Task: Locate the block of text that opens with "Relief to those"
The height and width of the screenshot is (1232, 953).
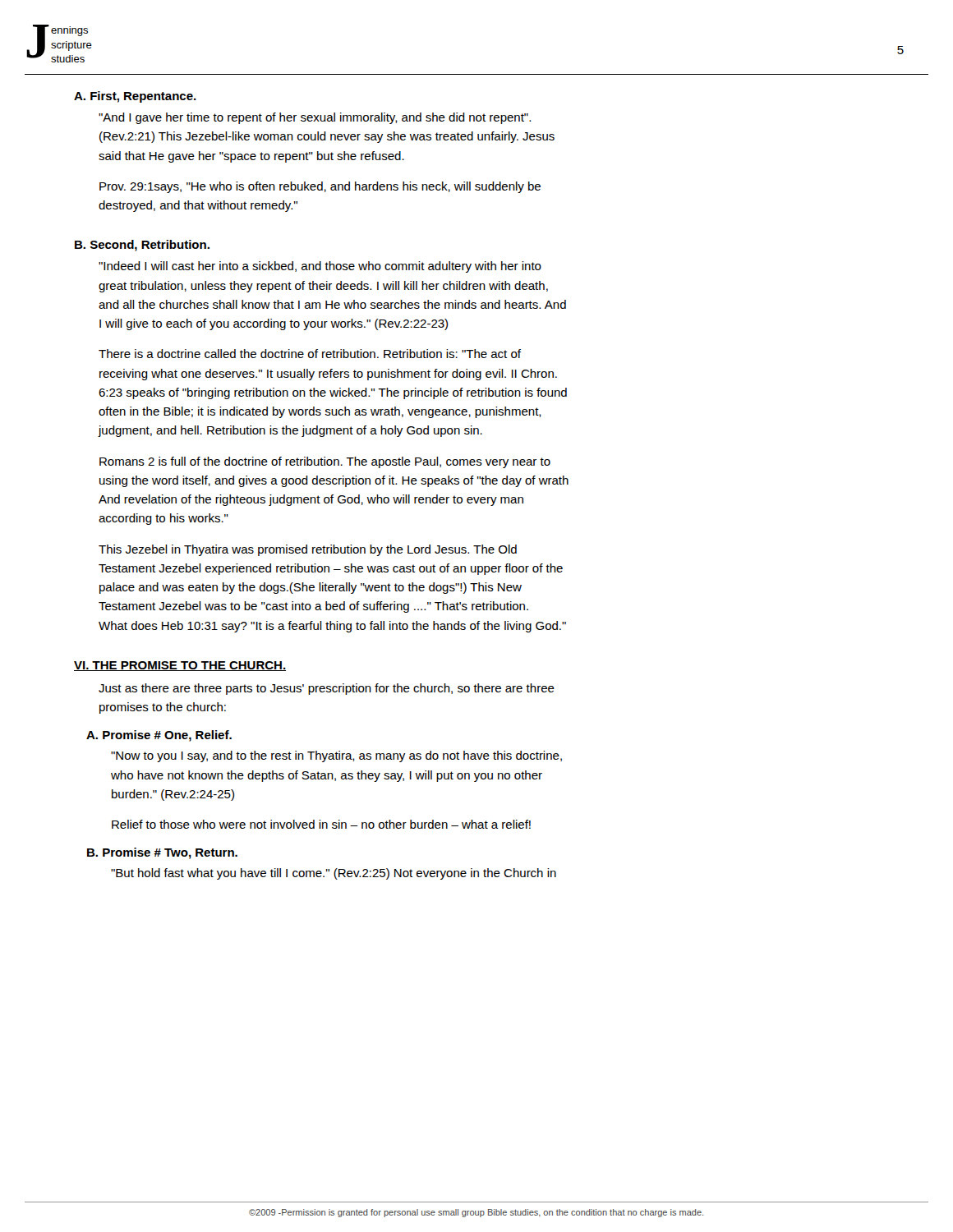Action: pyautogui.click(x=321, y=824)
